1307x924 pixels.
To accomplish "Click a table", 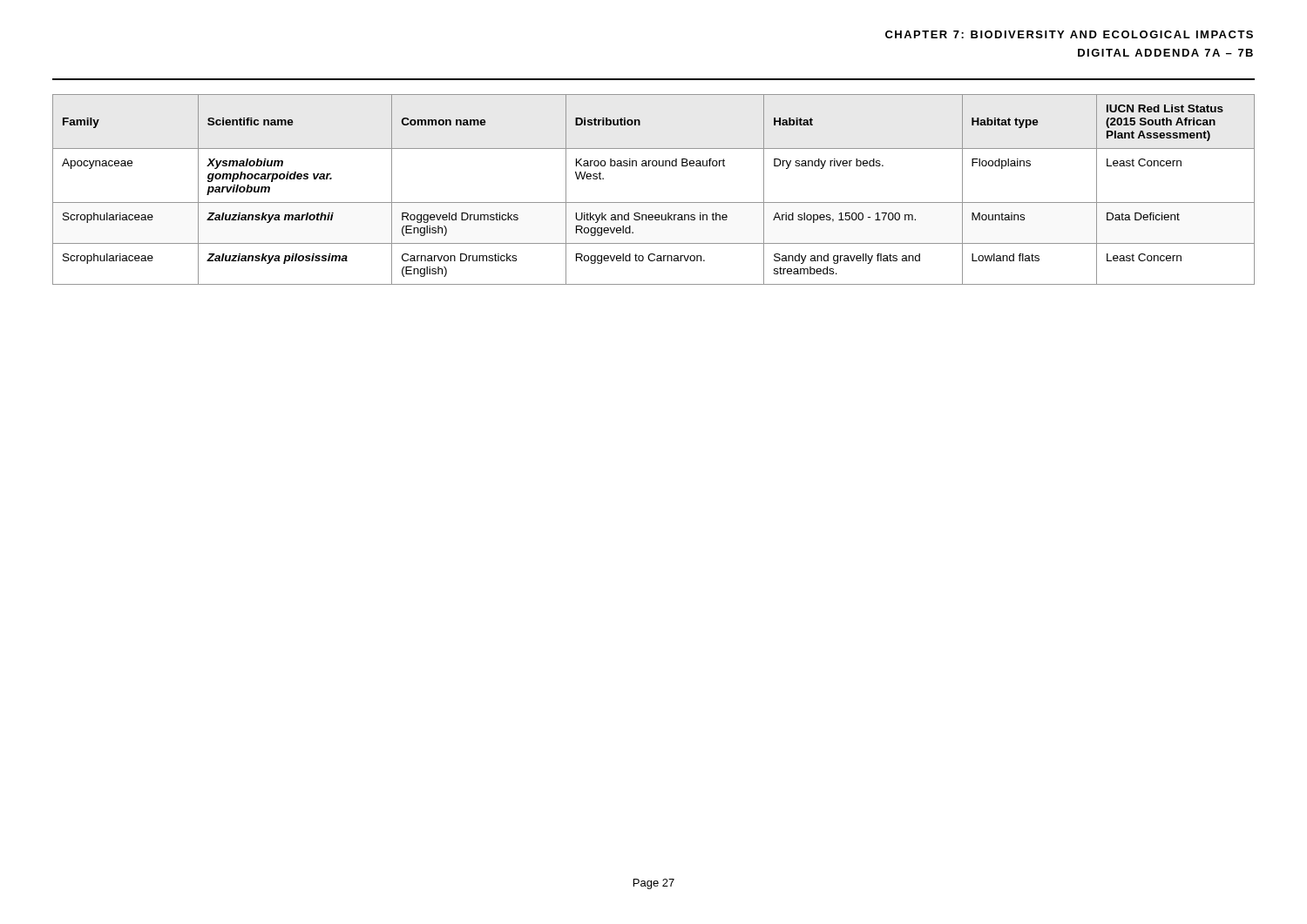I will pyautogui.click(x=654, y=189).
